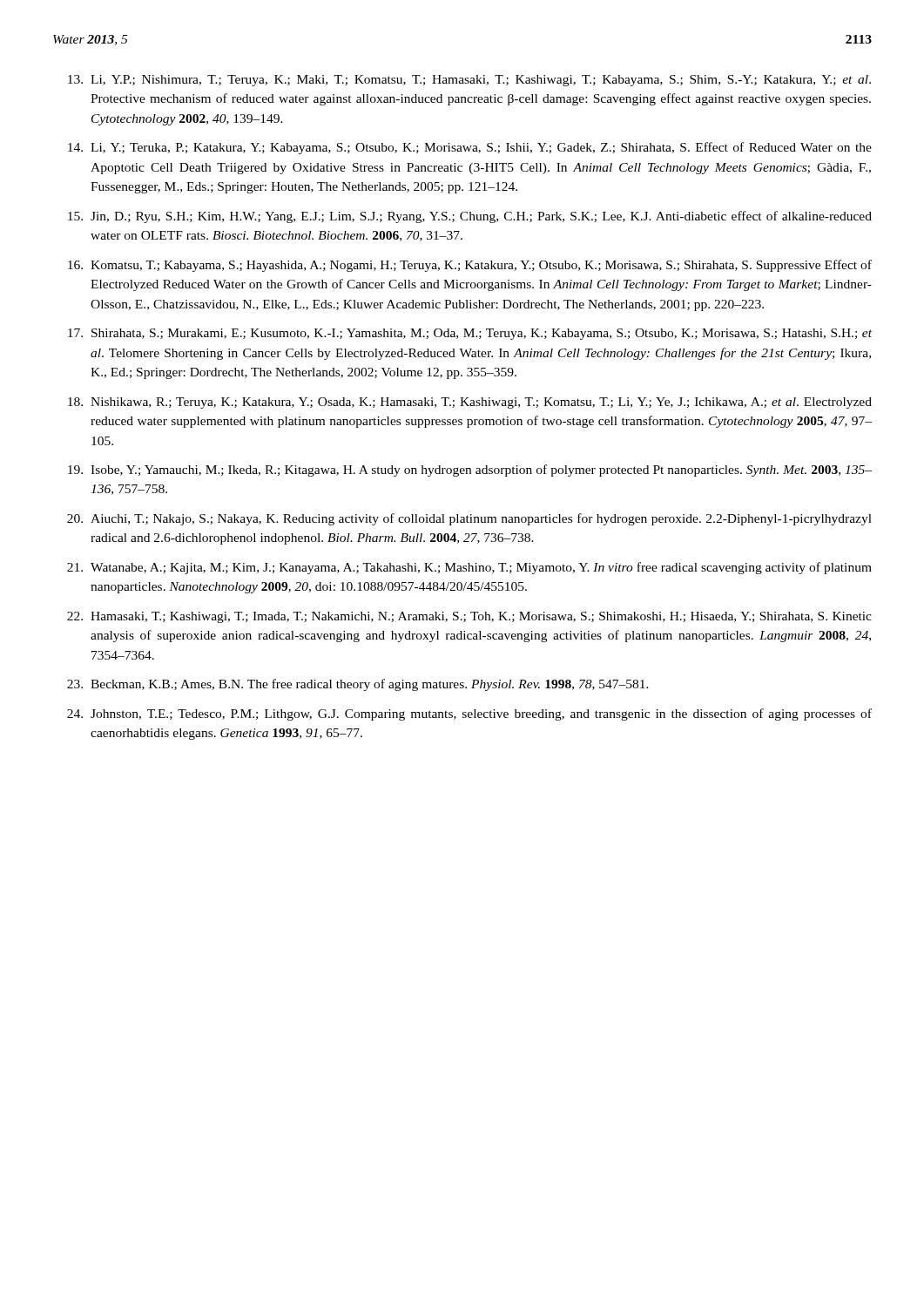Screen dimensions: 1307x924
Task: Find the list item containing "24. Johnston, T.E.; Tedesco,"
Action: tap(462, 723)
